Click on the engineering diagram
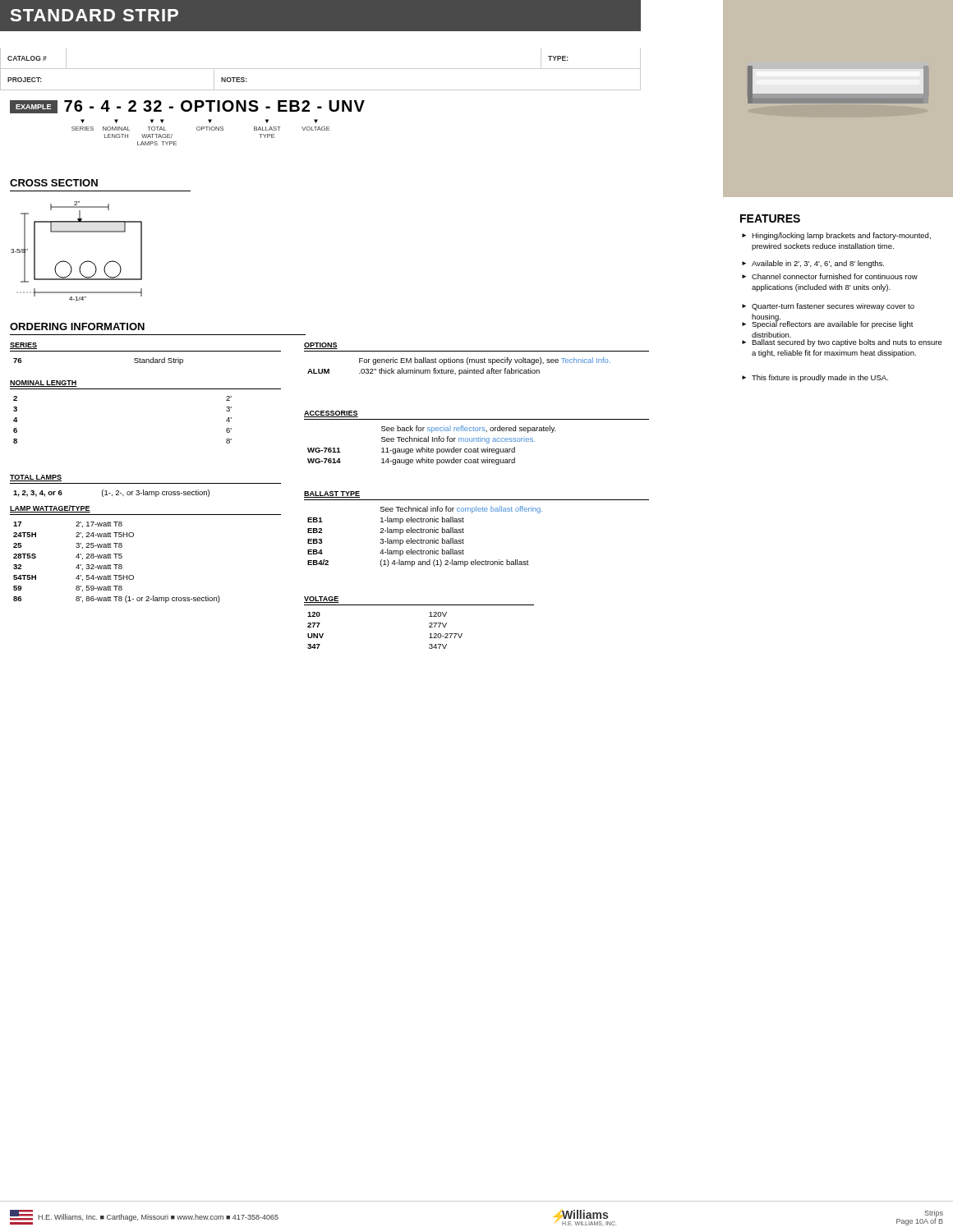This screenshot has width=953, height=1232. pos(92,249)
